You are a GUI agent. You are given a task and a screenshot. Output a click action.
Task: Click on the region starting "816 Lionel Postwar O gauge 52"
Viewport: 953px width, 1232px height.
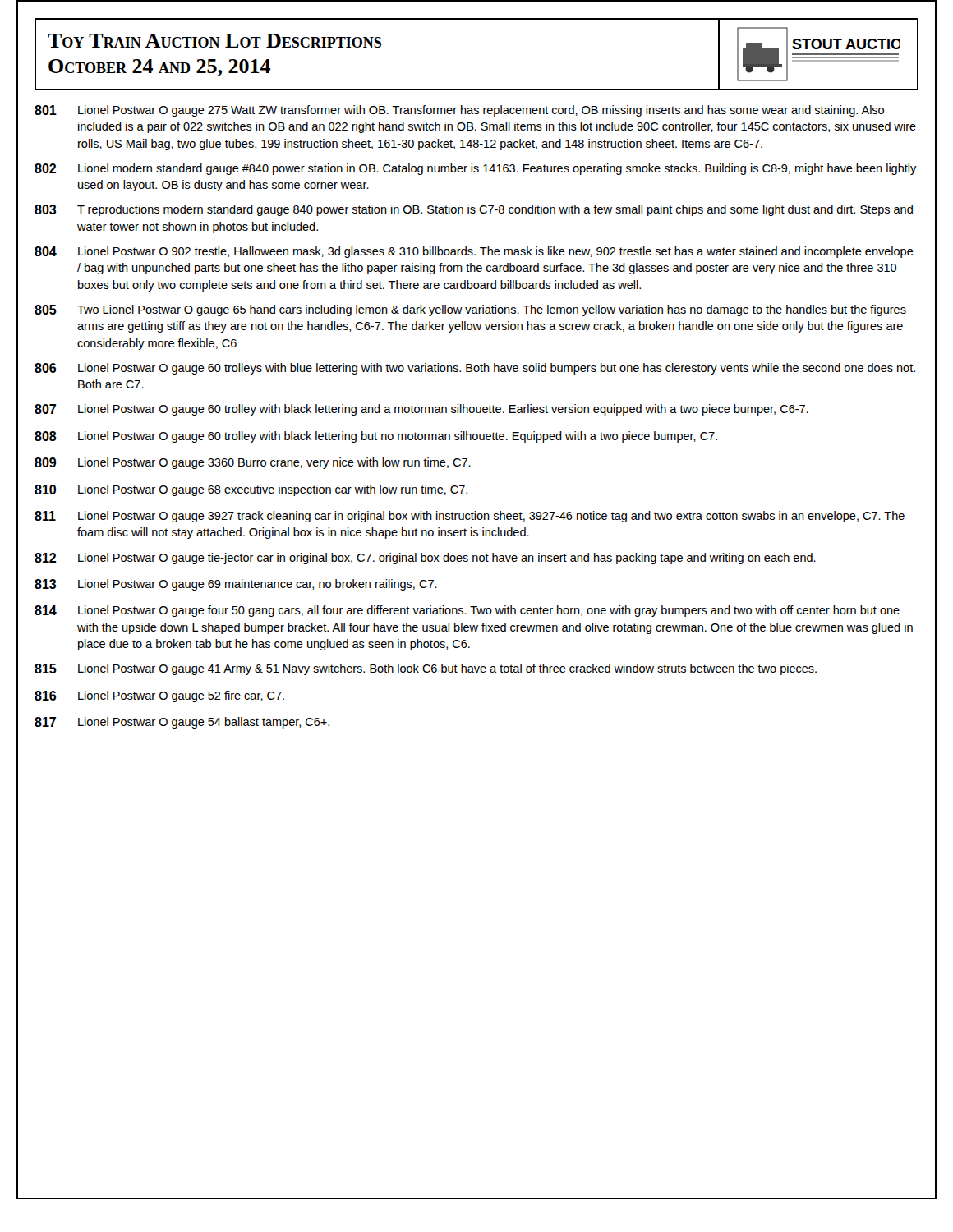pos(159,696)
